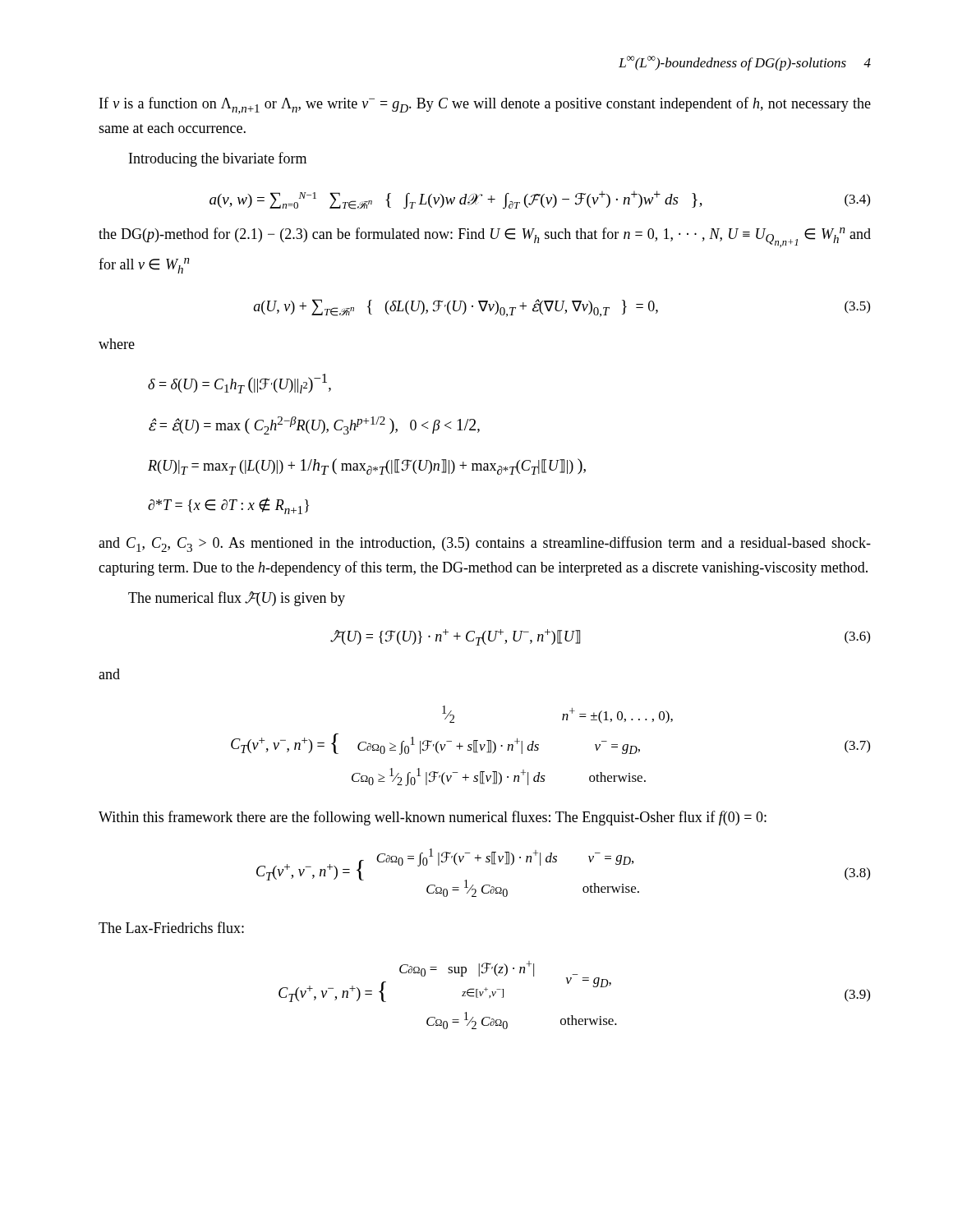Find the text that reads "The Lax-Friedrichs flux:"
This screenshot has width=953, height=1232.
click(x=172, y=928)
